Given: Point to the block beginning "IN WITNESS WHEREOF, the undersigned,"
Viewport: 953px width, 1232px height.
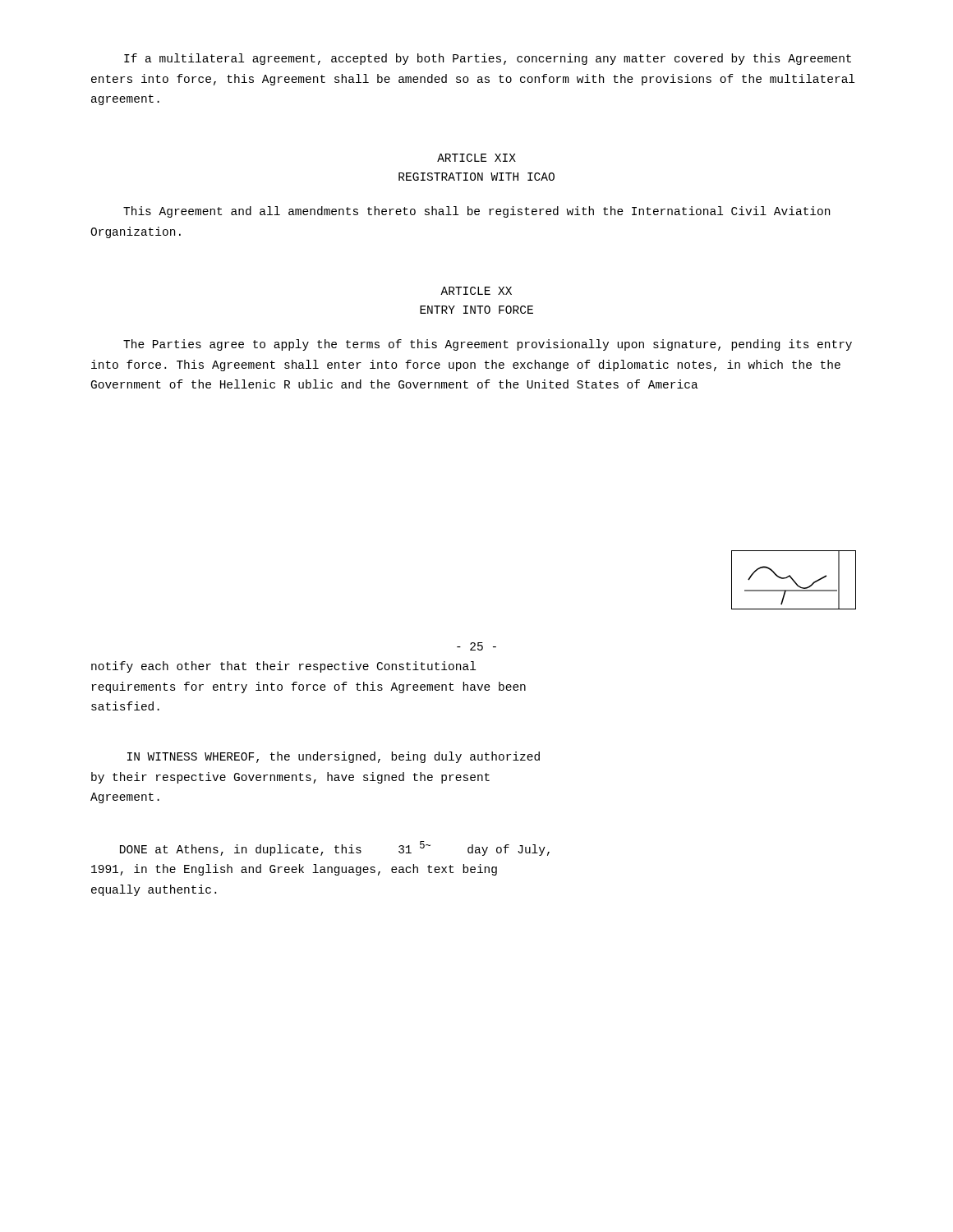Looking at the screenshot, I should point(316,777).
